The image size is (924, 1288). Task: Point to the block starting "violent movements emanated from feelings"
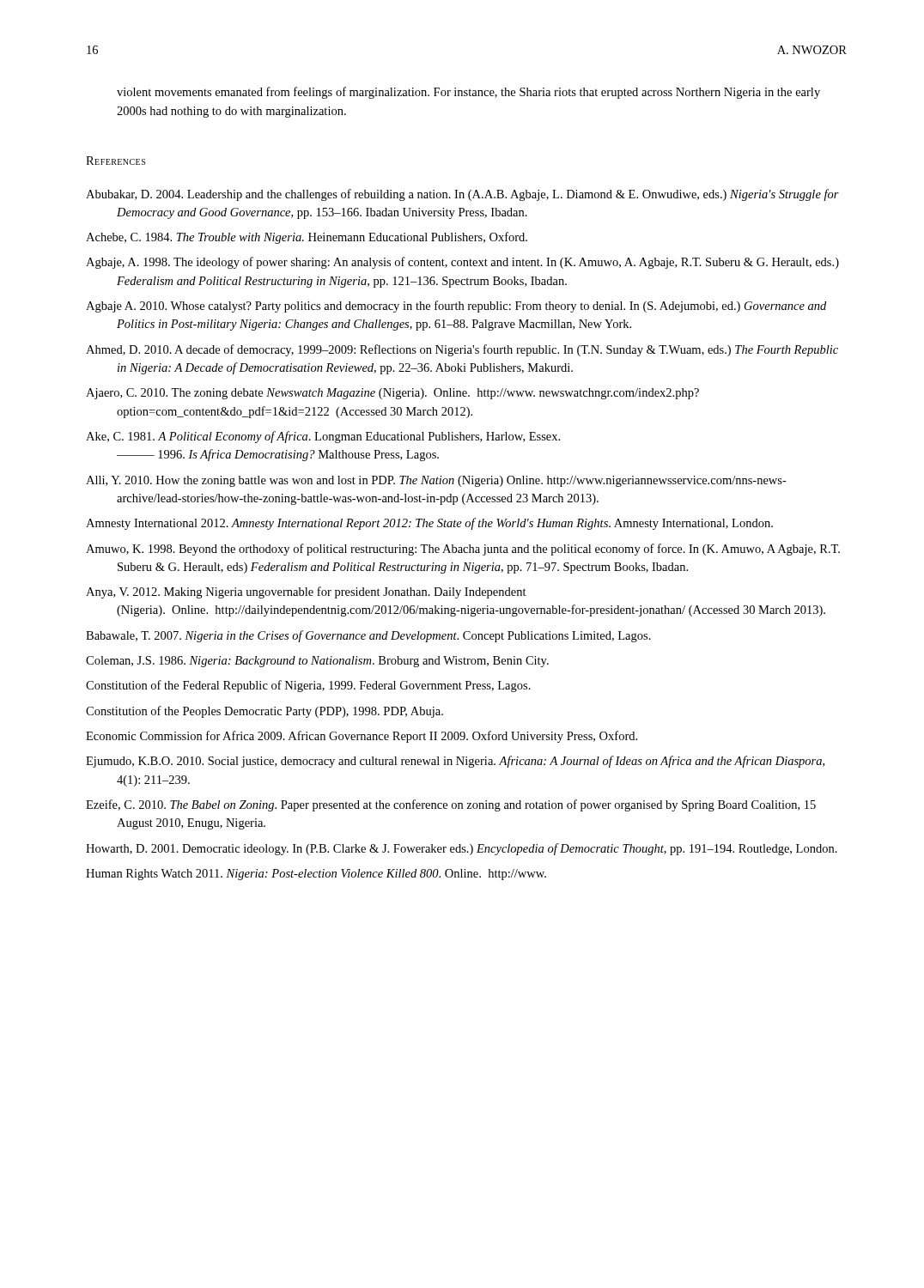tap(469, 101)
